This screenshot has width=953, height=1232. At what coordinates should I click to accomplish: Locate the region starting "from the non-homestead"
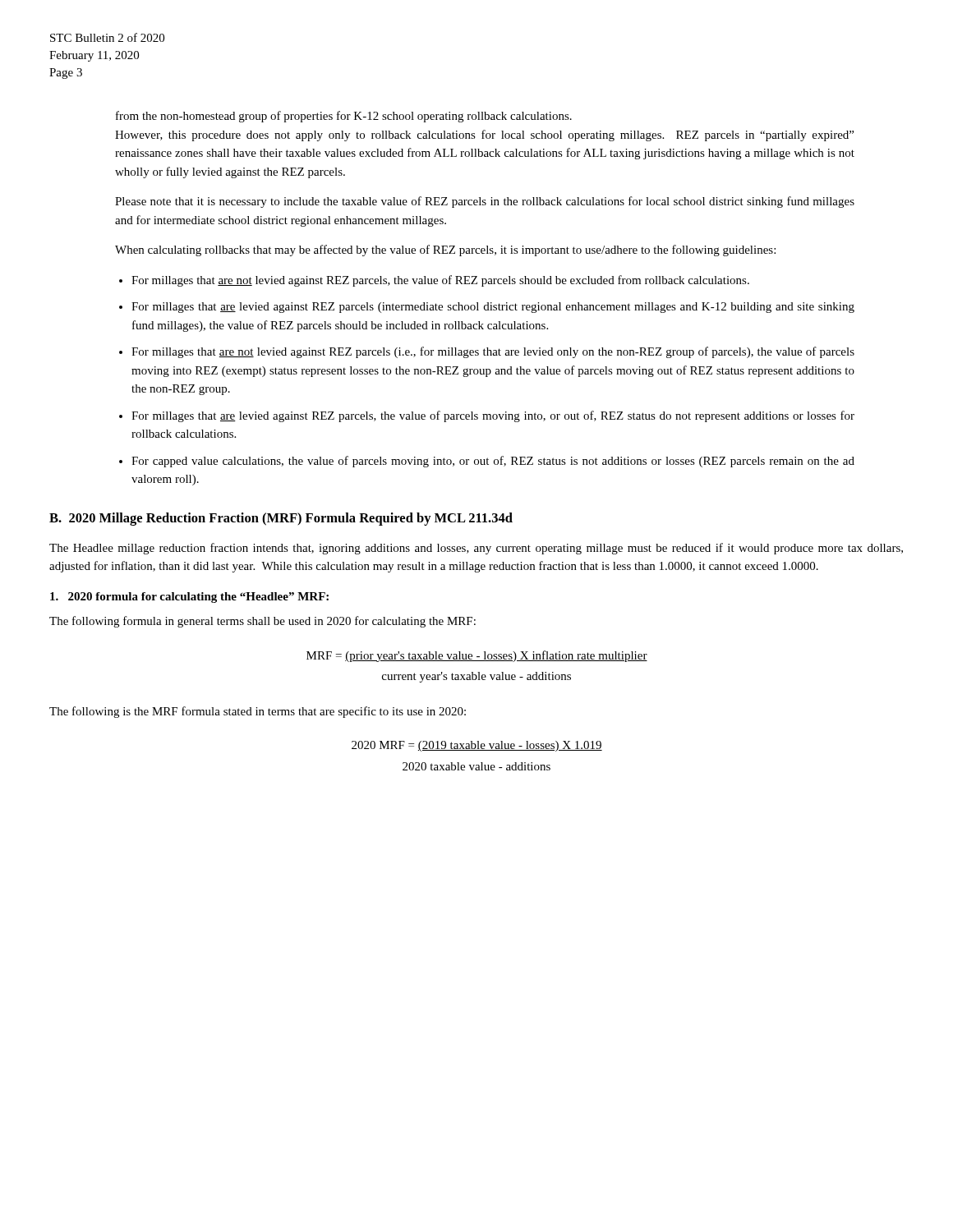pos(485,144)
